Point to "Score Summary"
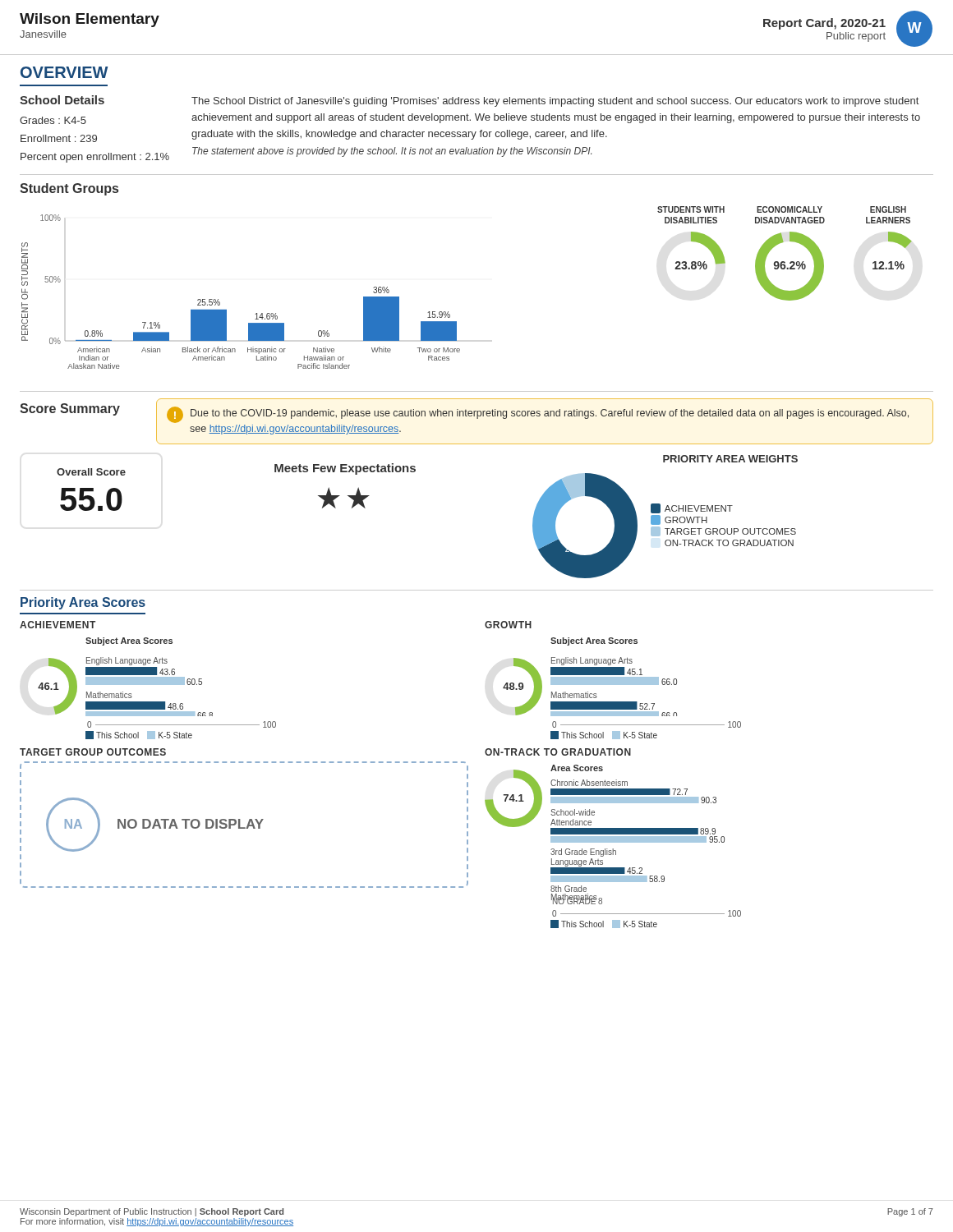The height and width of the screenshot is (1232, 953). [x=70, y=409]
